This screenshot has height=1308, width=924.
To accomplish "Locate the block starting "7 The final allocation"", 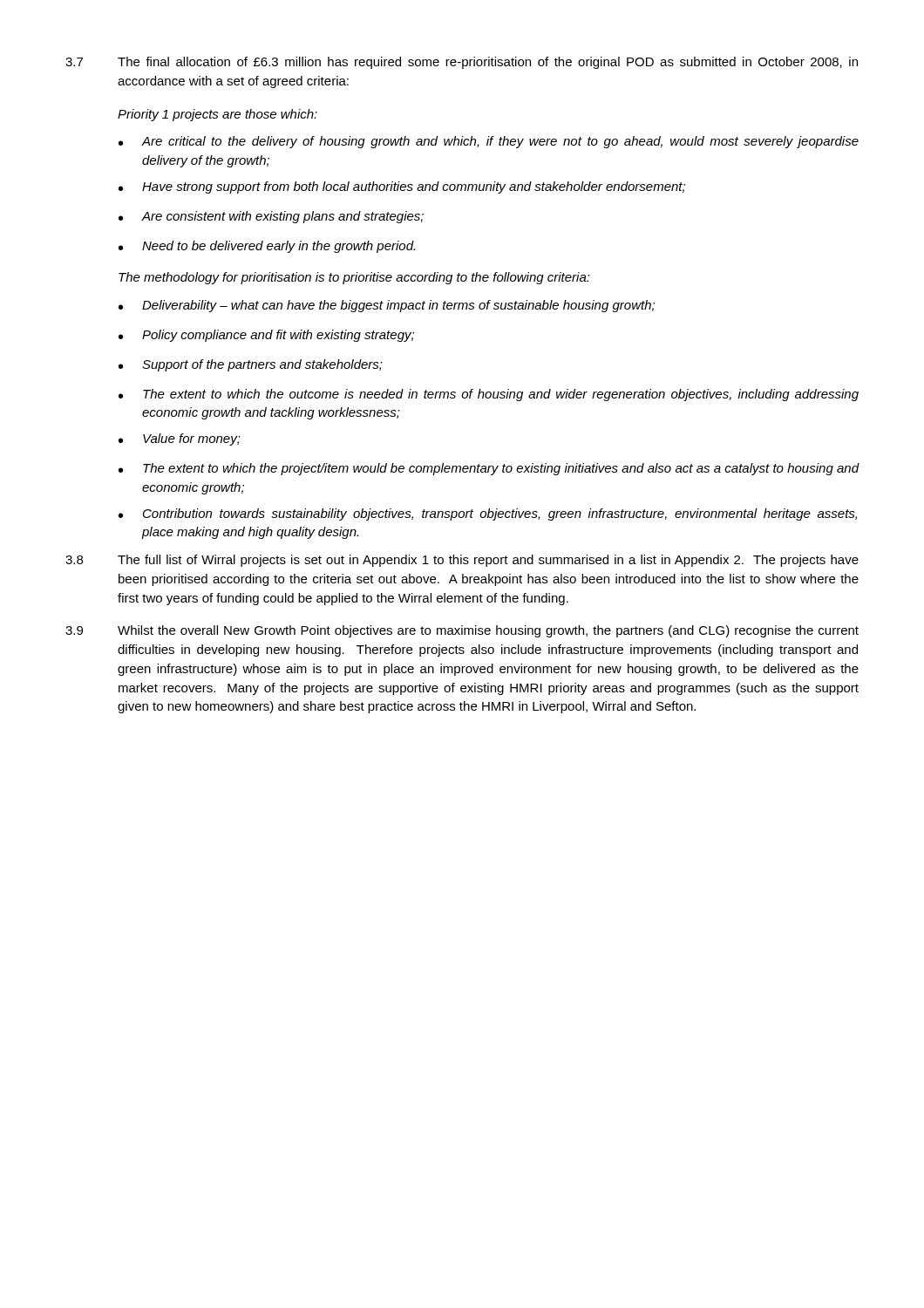I will pyautogui.click(x=462, y=71).
